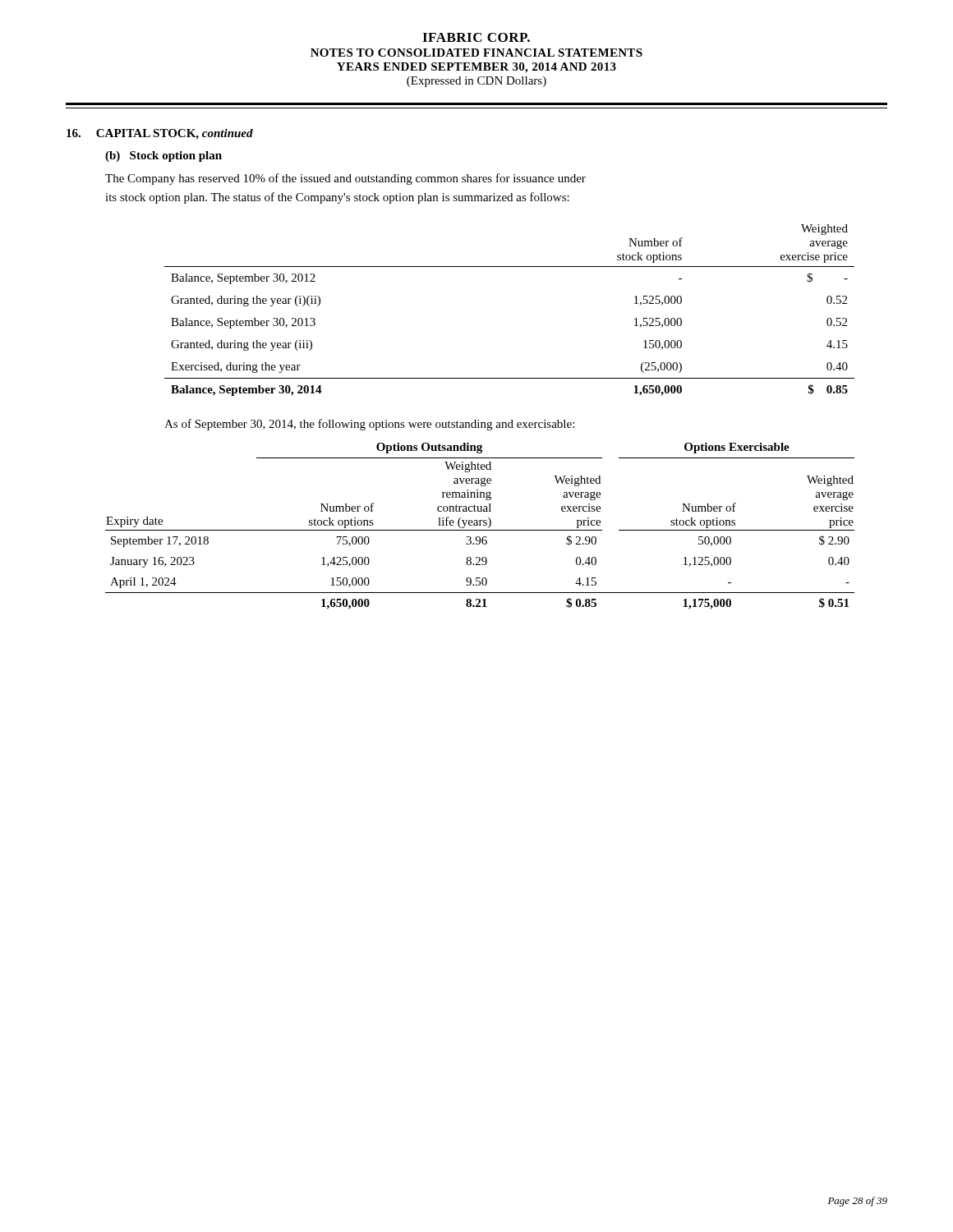Click on the table containing "$ -"
Viewport: 953px width, 1232px height.
tap(509, 310)
